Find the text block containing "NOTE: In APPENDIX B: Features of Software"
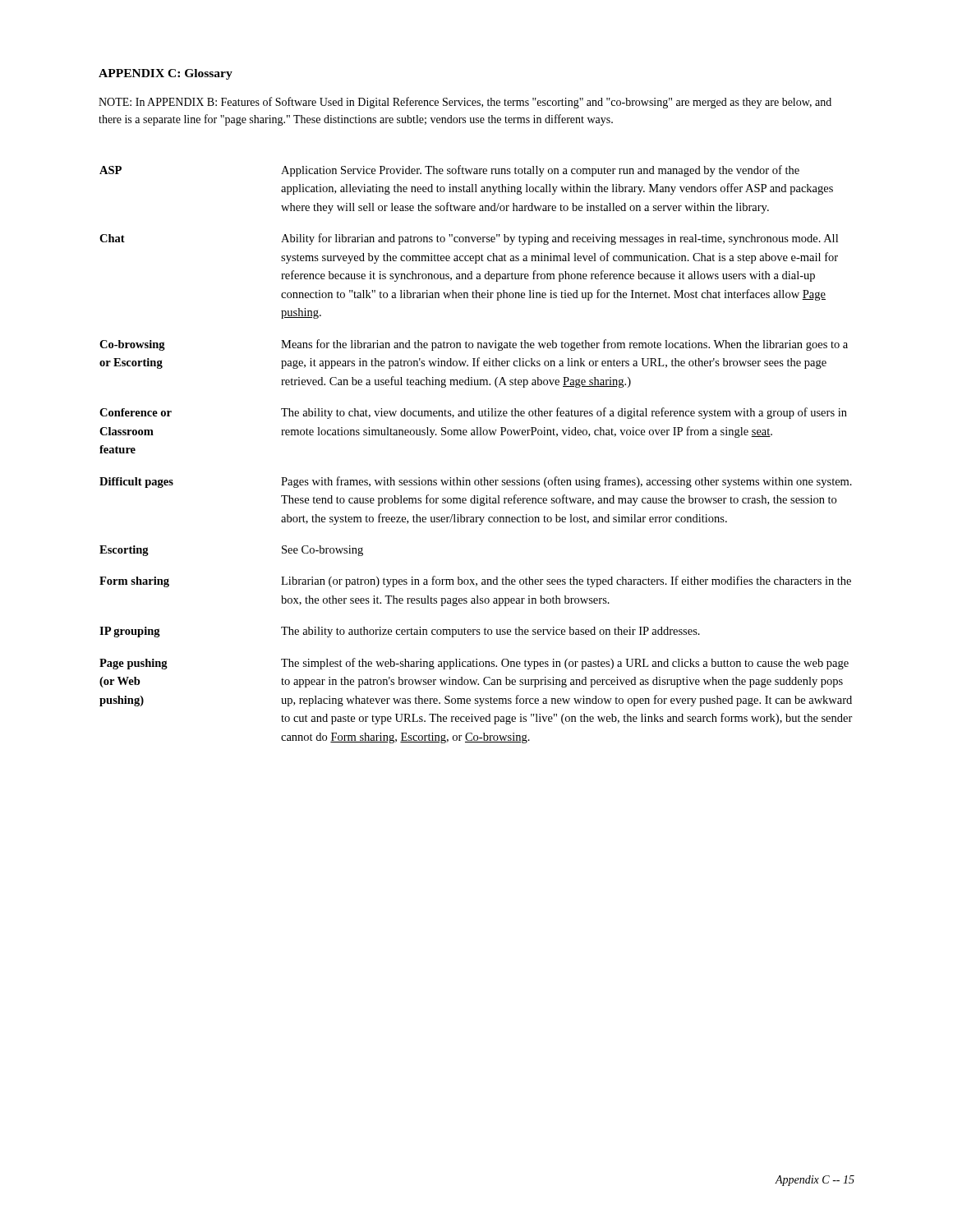 coord(465,111)
